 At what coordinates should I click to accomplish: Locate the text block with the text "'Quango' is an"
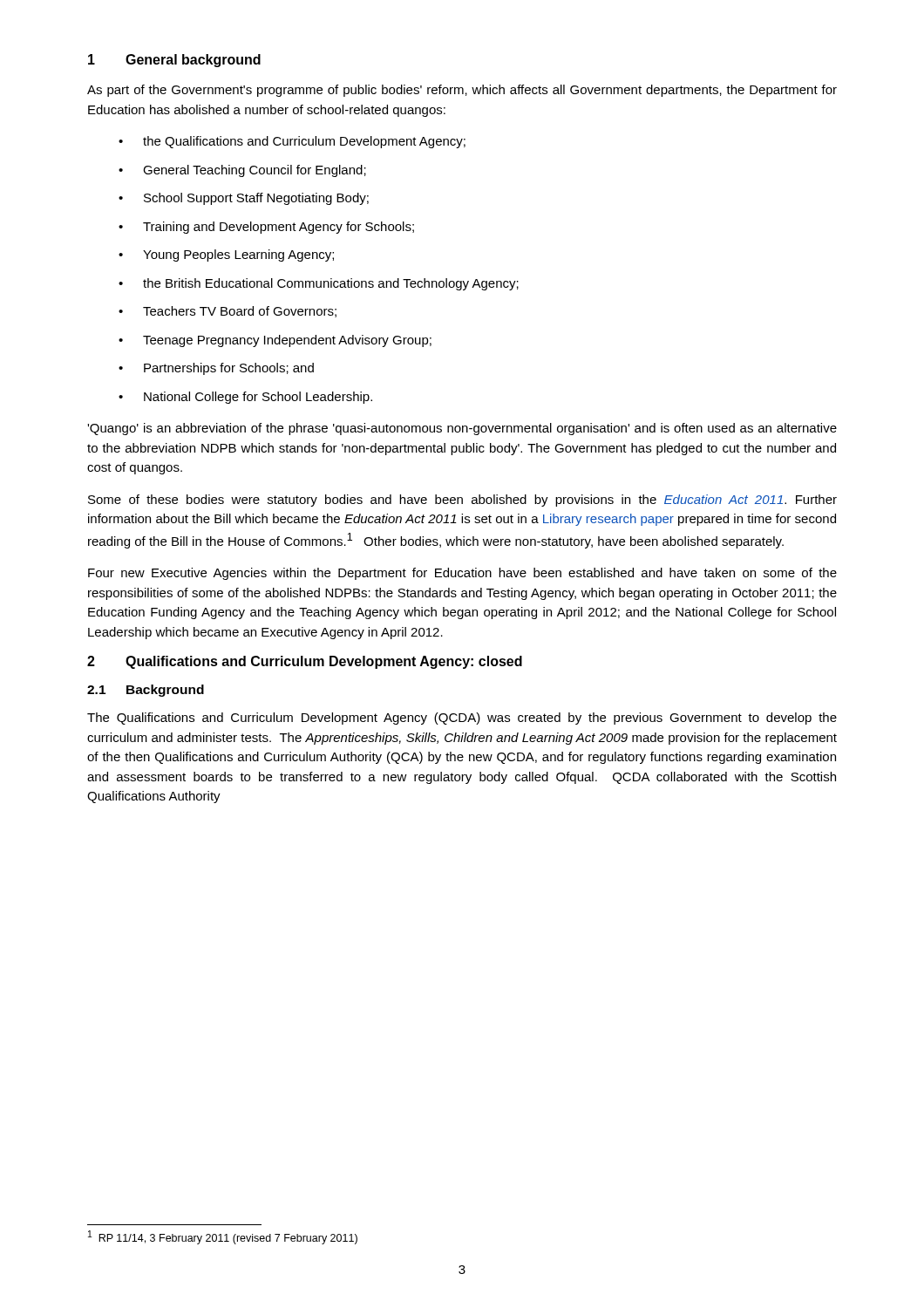[462, 448]
